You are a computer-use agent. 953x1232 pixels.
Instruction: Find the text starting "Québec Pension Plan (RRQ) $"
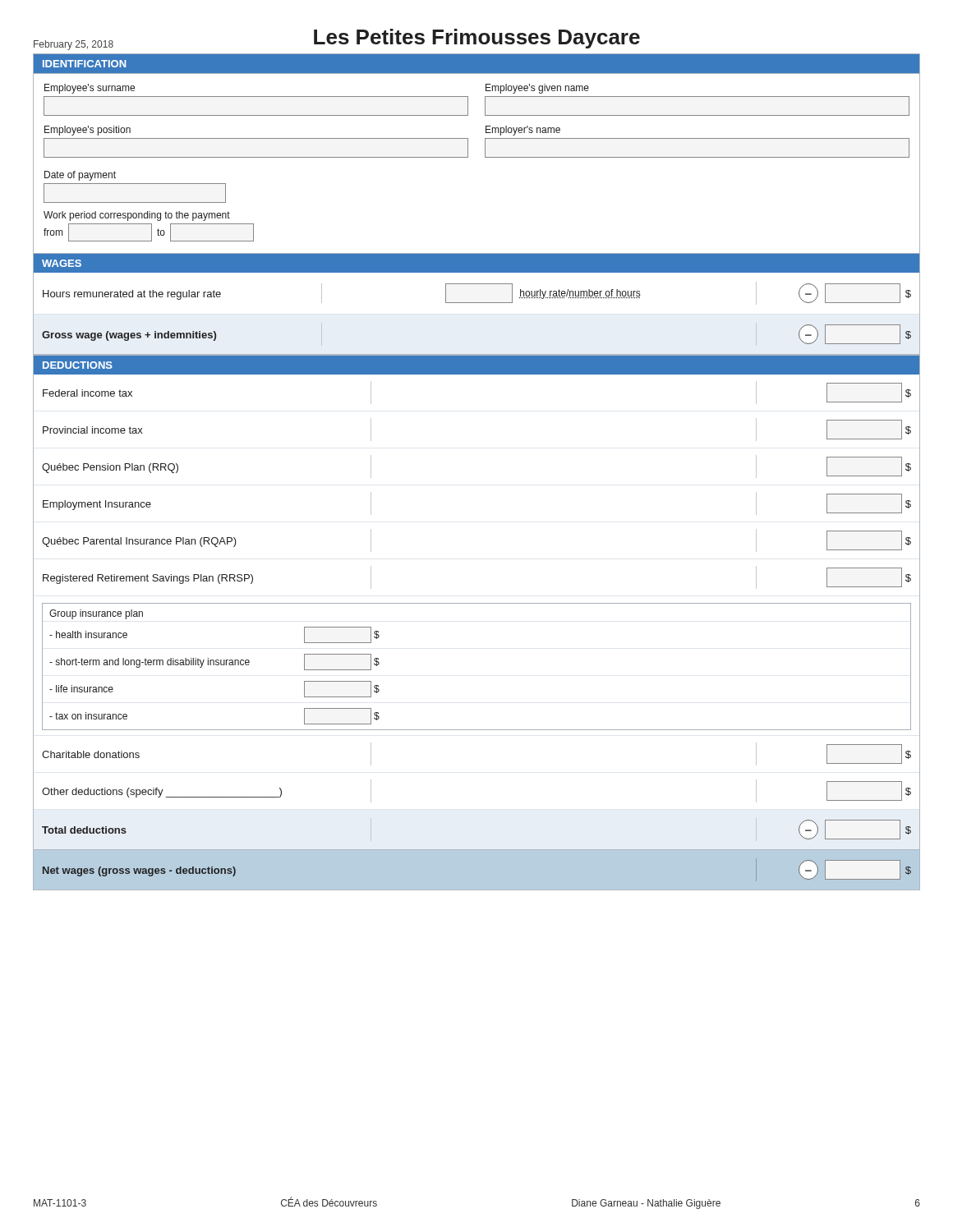tap(150, 466)
